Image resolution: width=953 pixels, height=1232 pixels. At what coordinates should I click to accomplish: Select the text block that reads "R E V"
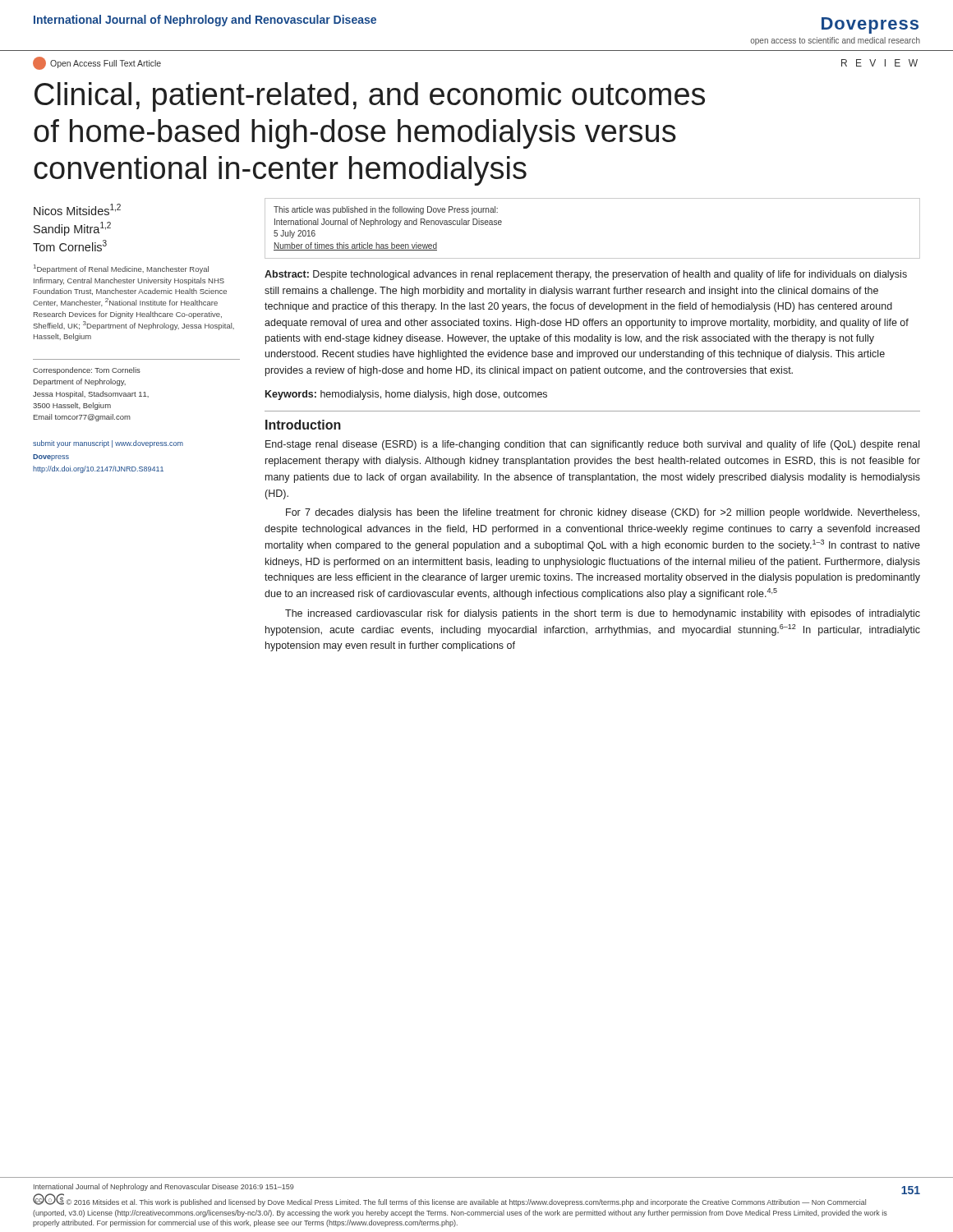click(x=880, y=63)
